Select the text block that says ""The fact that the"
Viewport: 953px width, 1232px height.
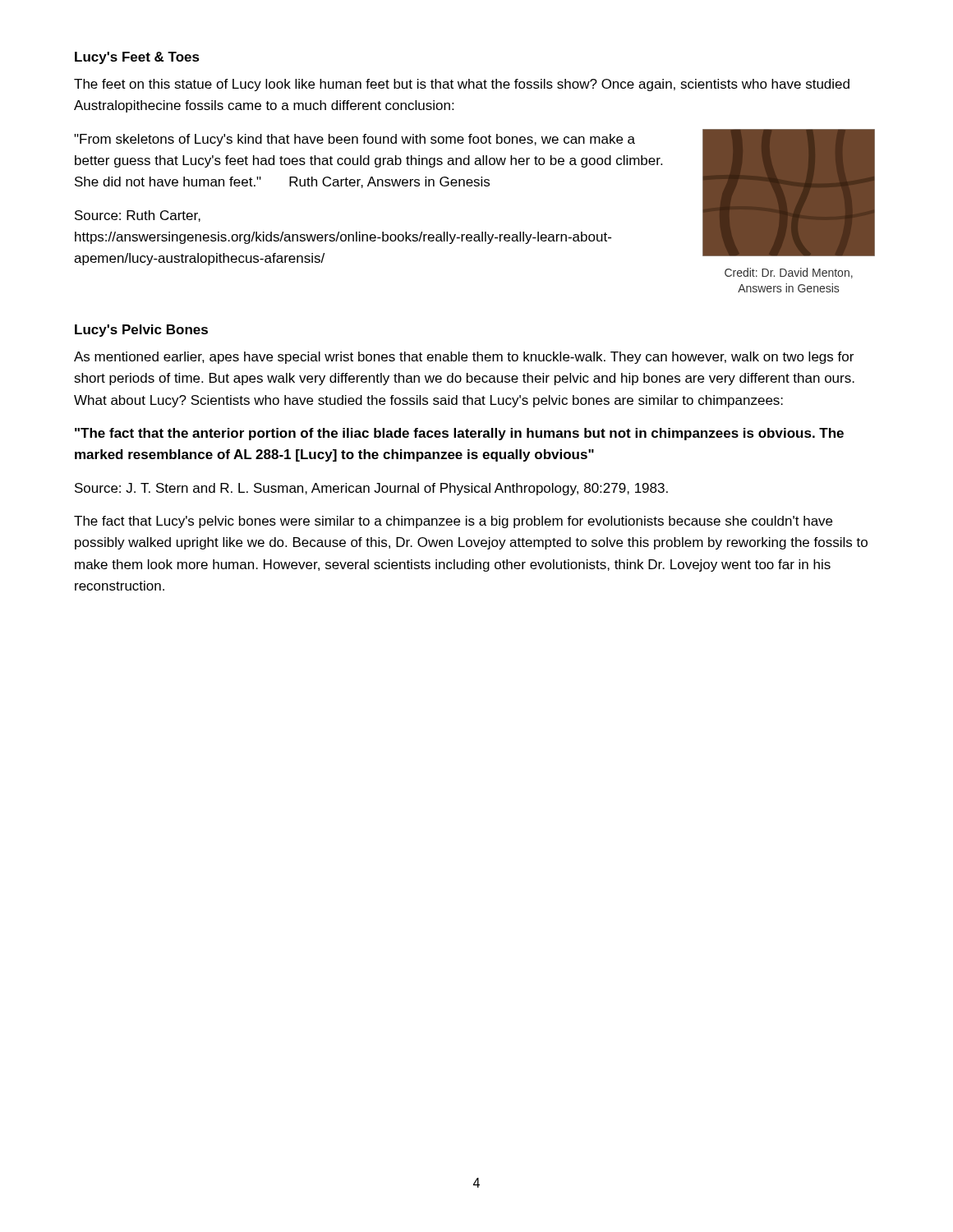[x=459, y=444]
